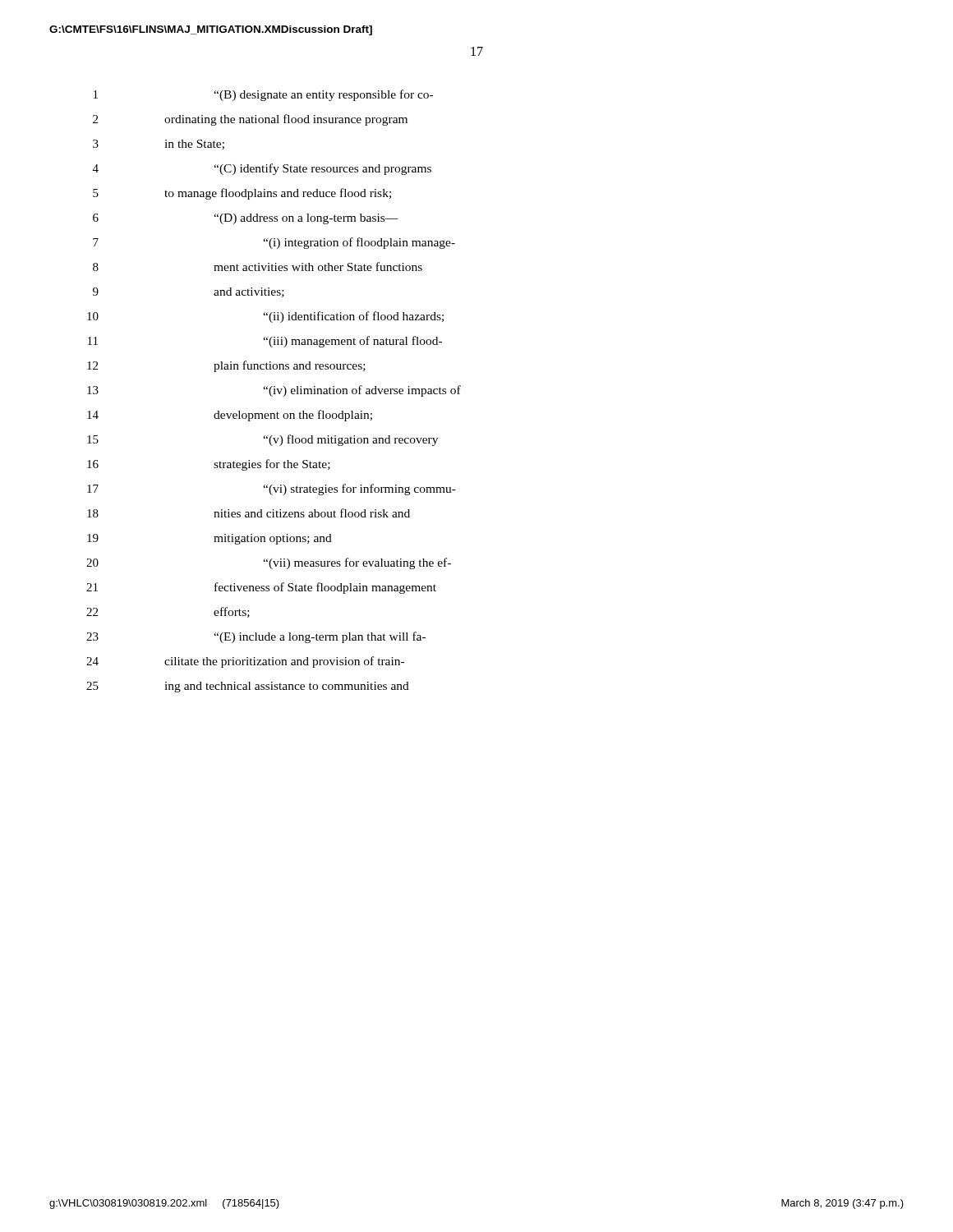Image resolution: width=953 pixels, height=1232 pixels.
Task: Click on the element starting "5 to manage floodplains and reduce"
Action: click(242, 194)
